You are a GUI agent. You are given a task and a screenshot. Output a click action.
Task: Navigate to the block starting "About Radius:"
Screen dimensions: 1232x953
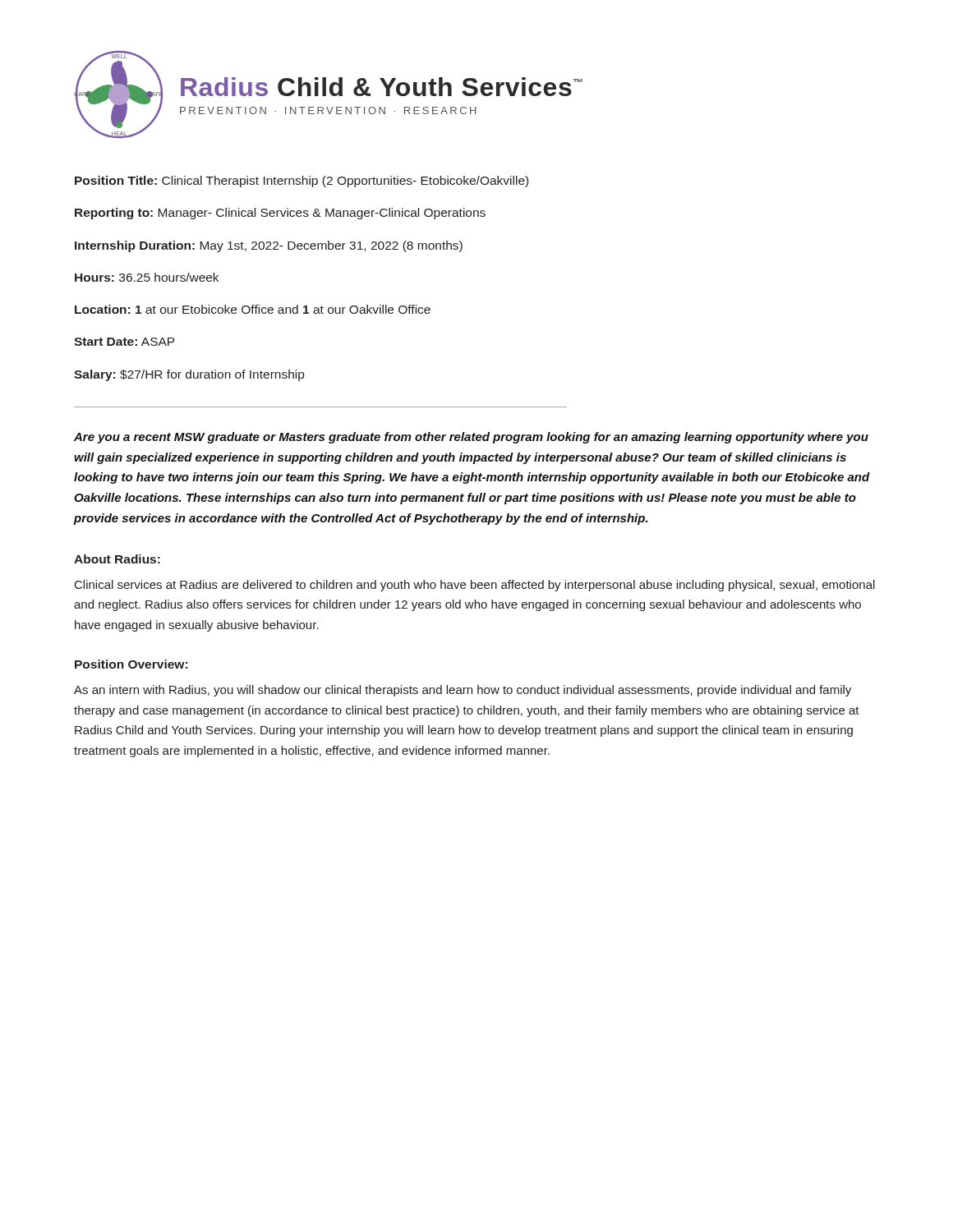click(117, 559)
